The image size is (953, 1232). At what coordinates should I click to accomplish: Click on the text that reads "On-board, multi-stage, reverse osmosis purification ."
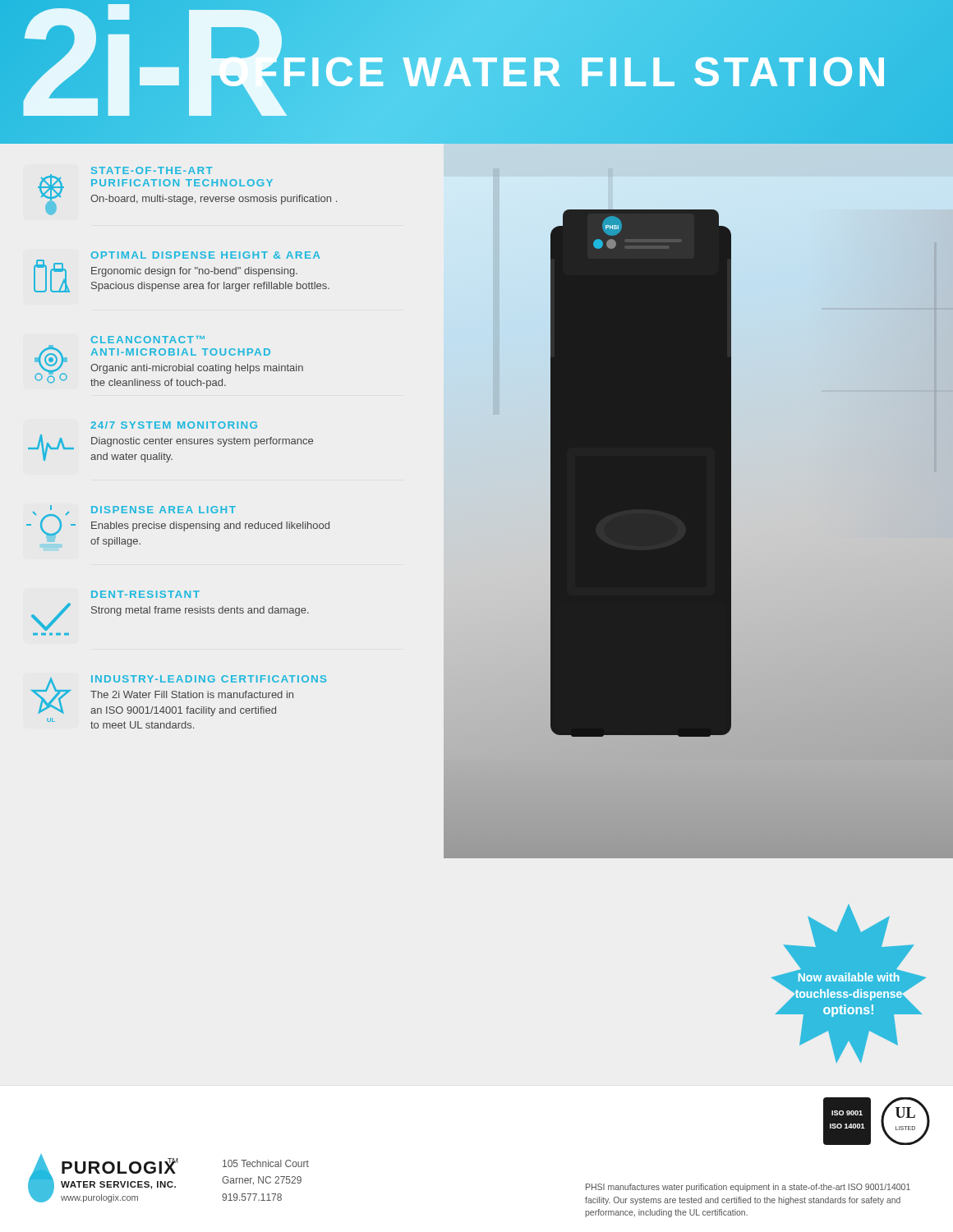pyautogui.click(x=214, y=198)
